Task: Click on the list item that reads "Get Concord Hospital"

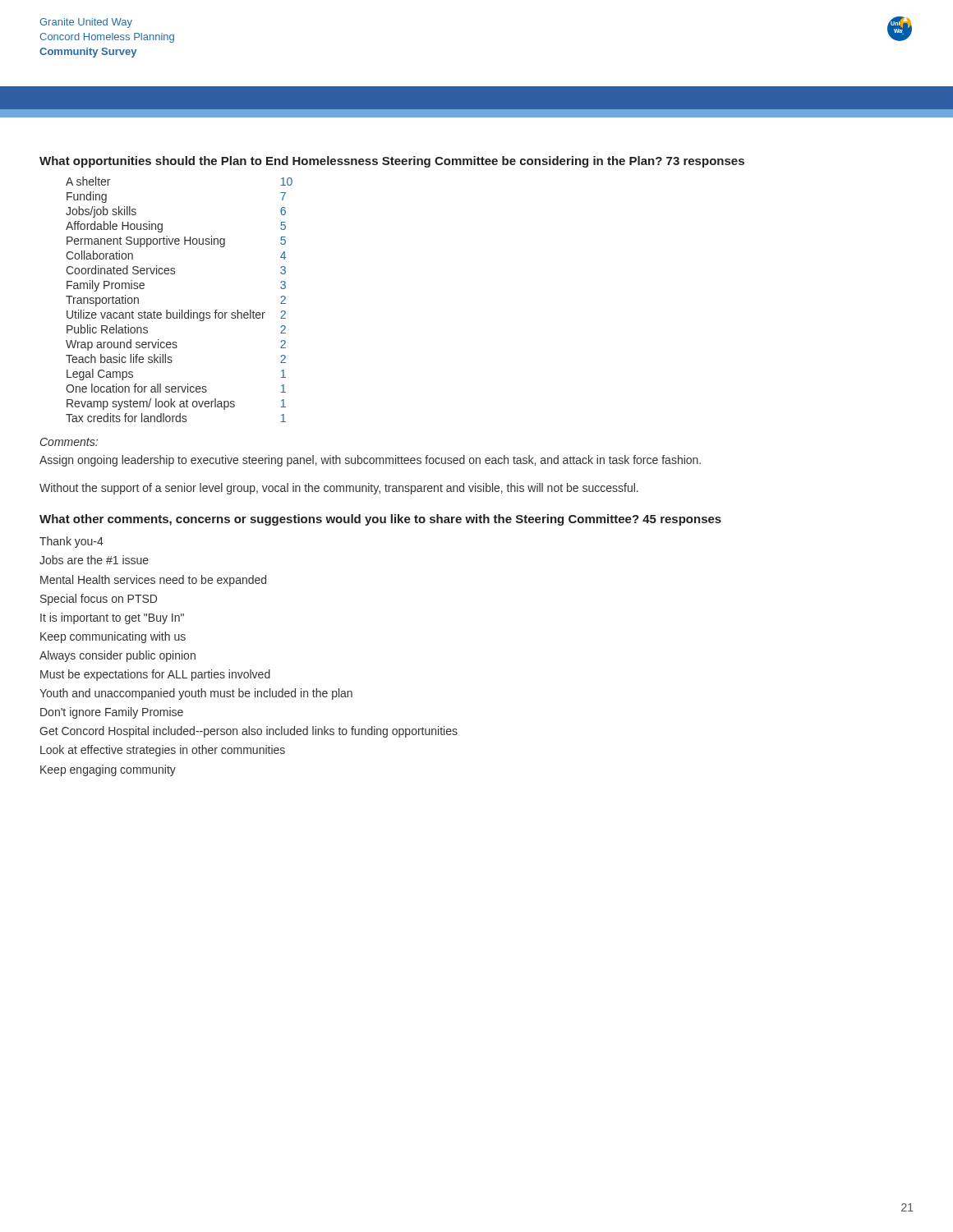Action: (248, 731)
